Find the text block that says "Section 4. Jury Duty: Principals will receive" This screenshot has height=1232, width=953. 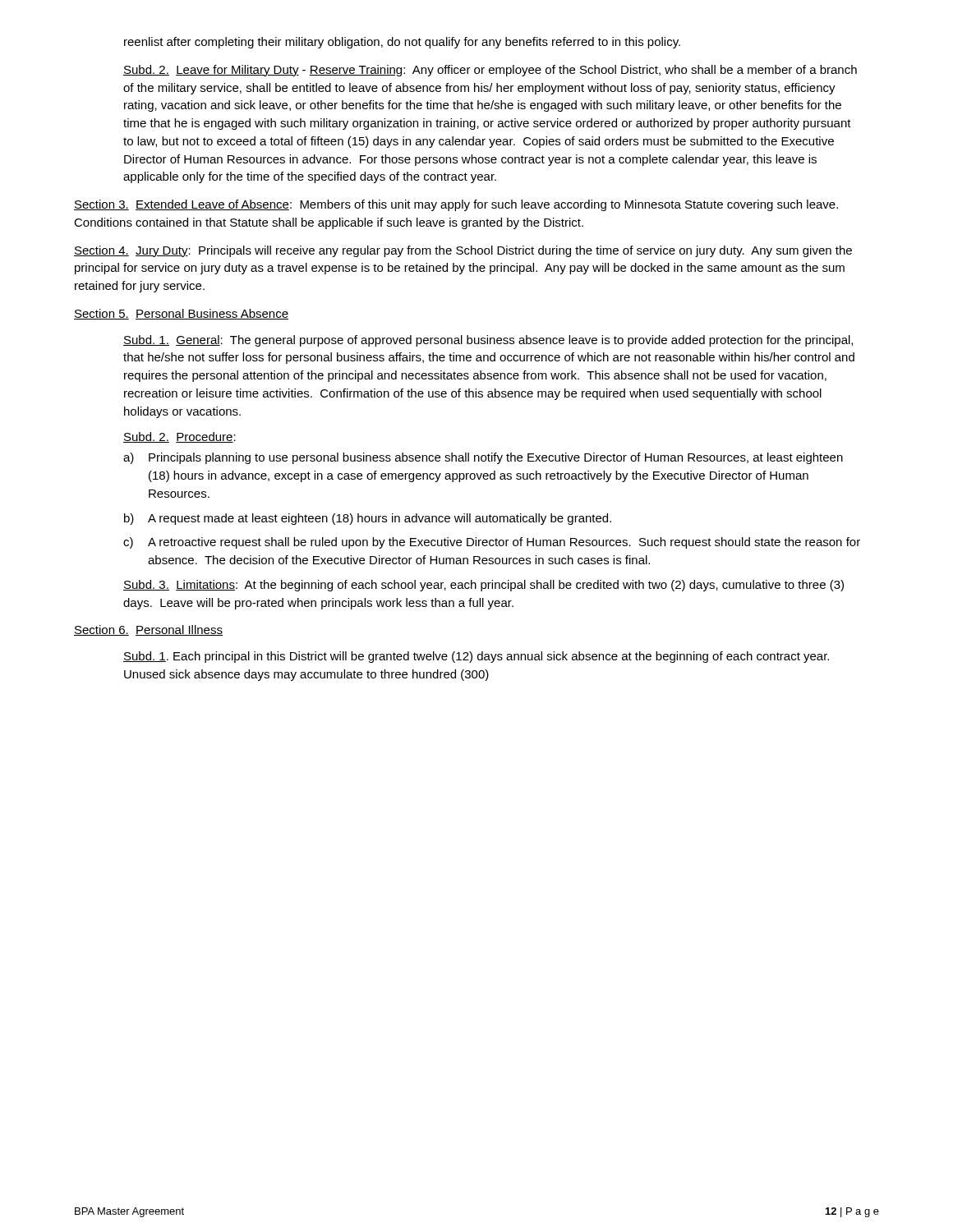click(476, 268)
